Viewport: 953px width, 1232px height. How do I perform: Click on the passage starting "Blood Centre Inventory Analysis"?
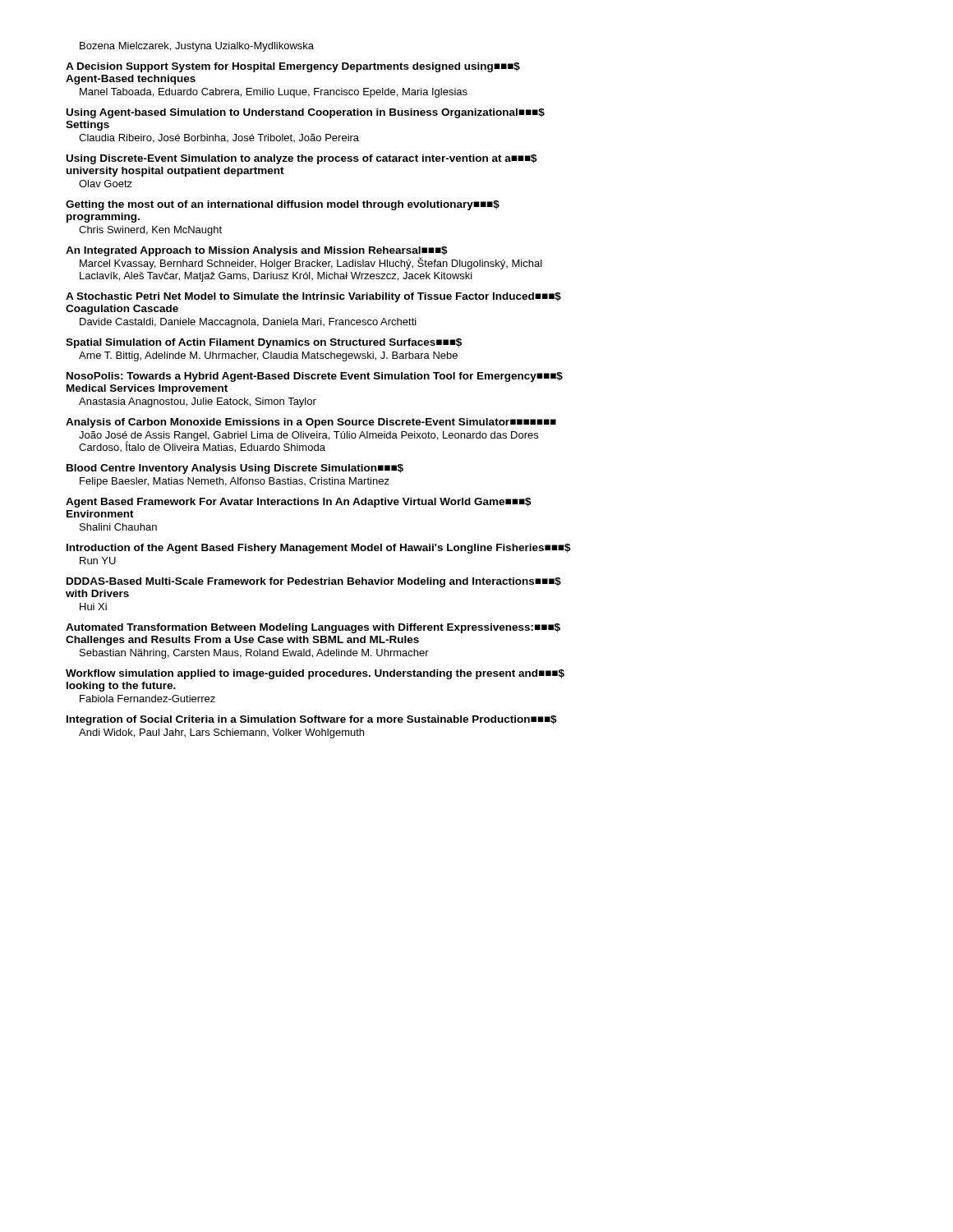click(x=235, y=468)
